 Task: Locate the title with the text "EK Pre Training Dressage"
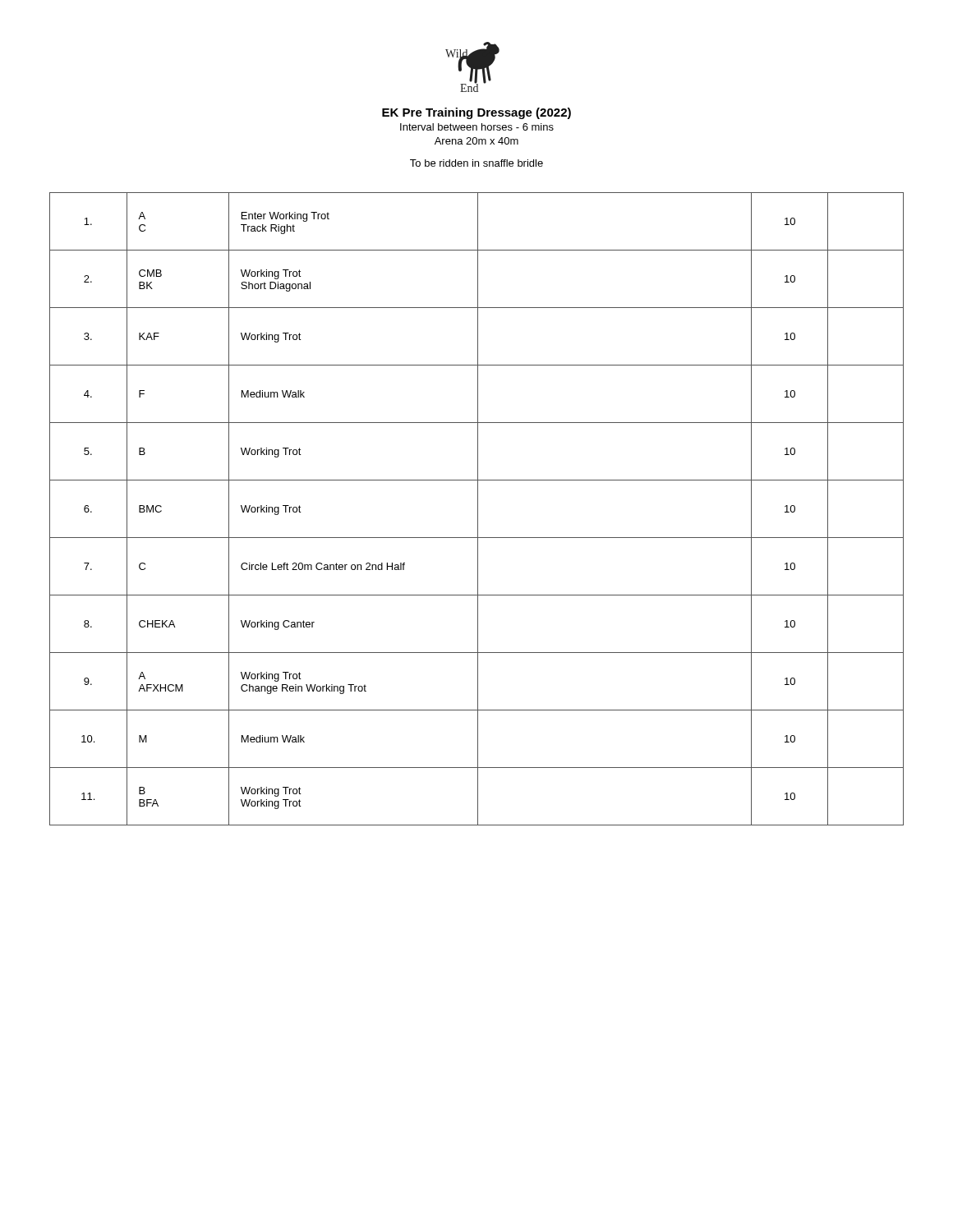[x=476, y=112]
